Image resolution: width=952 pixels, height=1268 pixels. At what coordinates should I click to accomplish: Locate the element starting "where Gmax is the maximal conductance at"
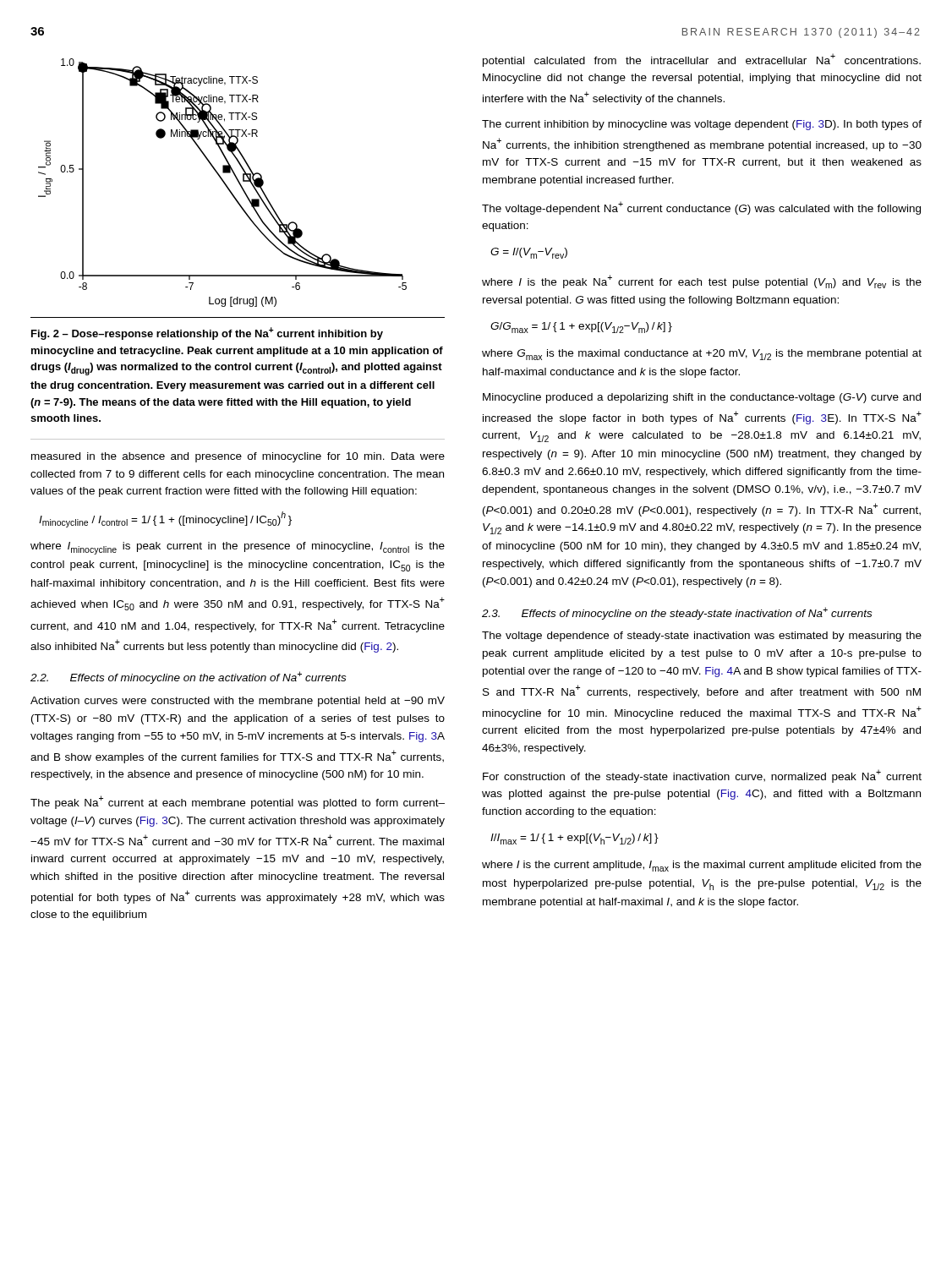coord(702,362)
